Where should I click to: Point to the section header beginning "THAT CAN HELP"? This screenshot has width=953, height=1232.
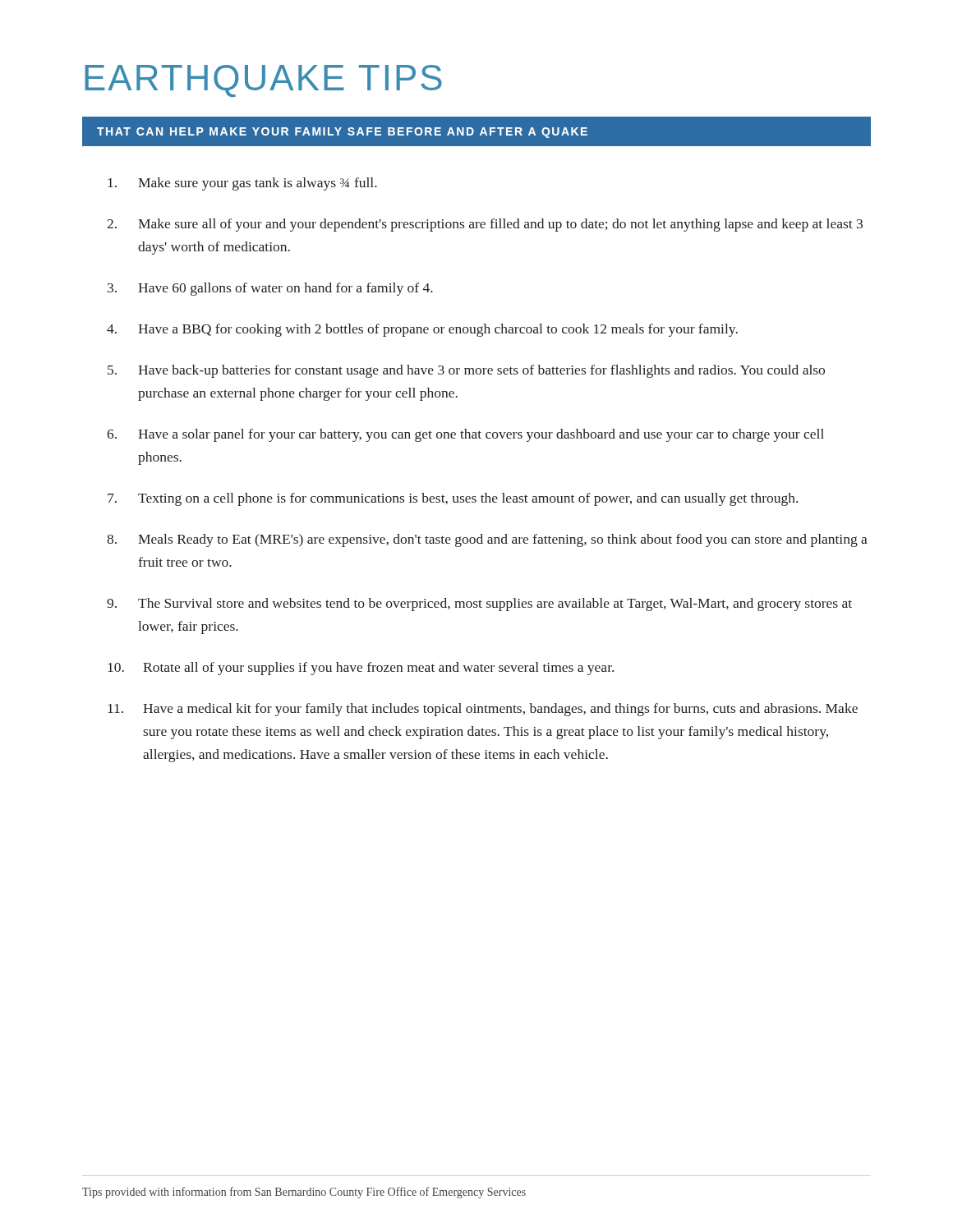pos(476,131)
